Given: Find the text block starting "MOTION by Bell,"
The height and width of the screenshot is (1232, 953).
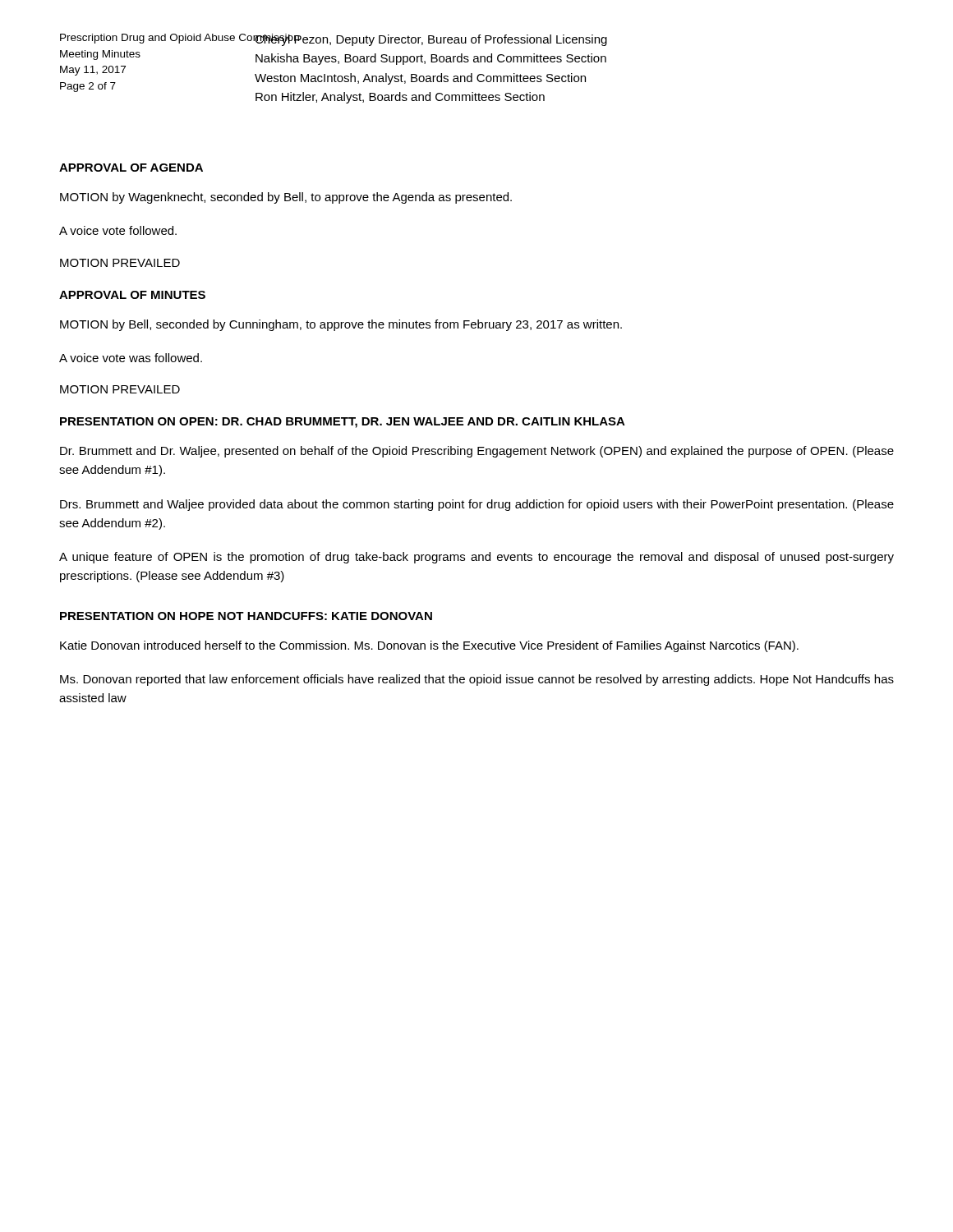Looking at the screenshot, I should 476,324.
